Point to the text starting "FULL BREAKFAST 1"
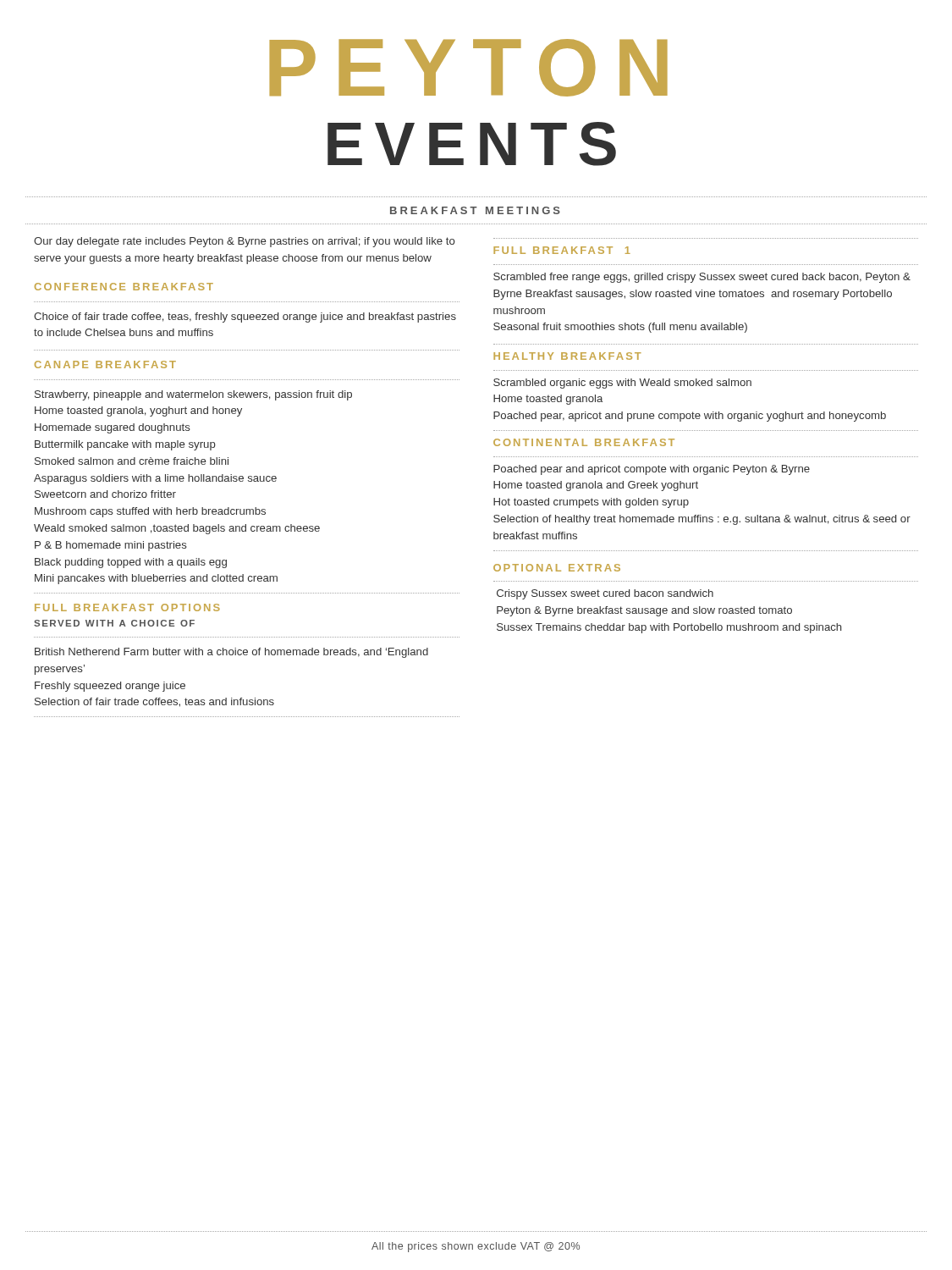Screen dimensions: 1270x952 (563, 251)
